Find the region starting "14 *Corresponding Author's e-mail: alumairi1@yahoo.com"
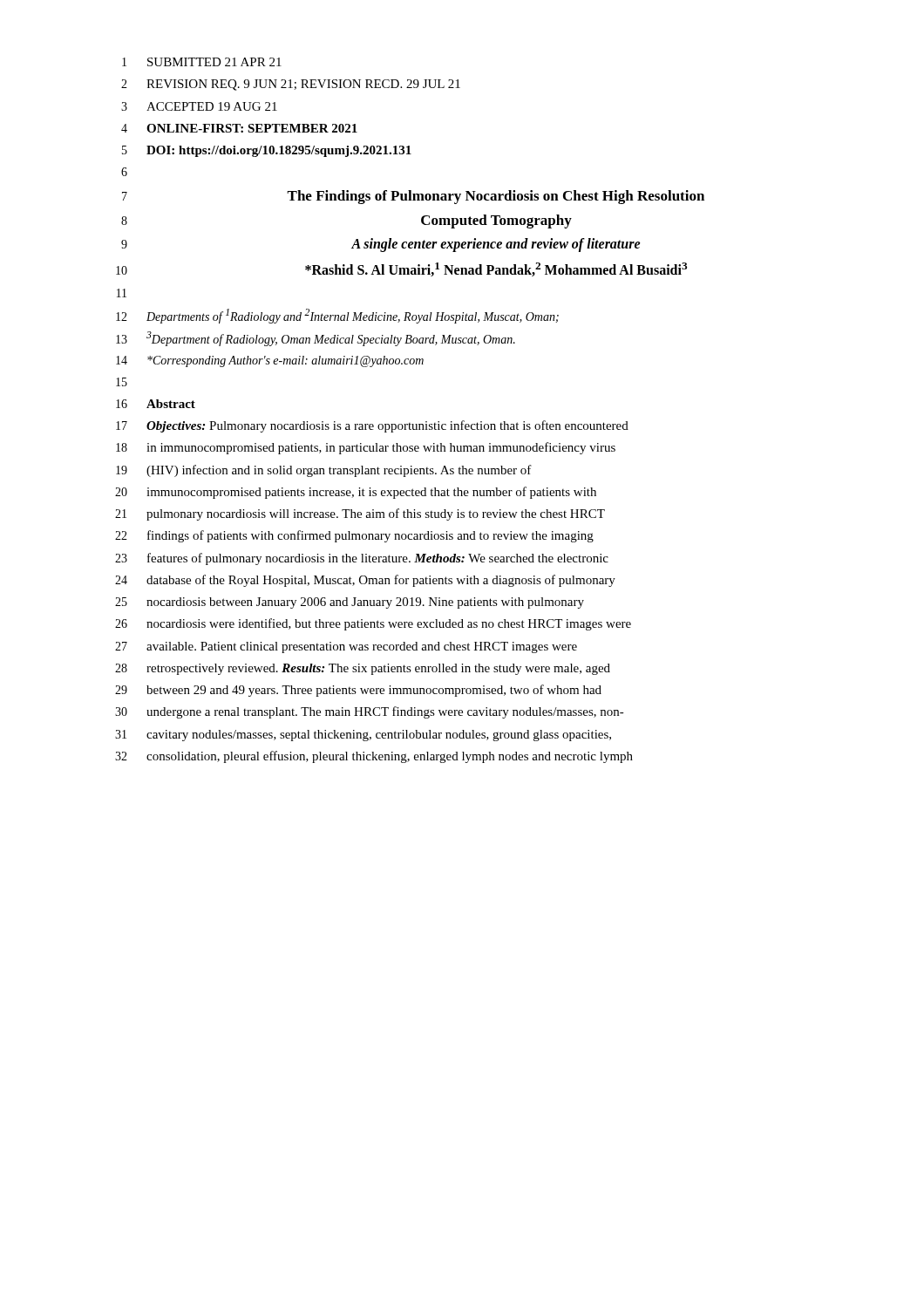Image resolution: width=924 pixels, height=1308 pixels. 270,361
